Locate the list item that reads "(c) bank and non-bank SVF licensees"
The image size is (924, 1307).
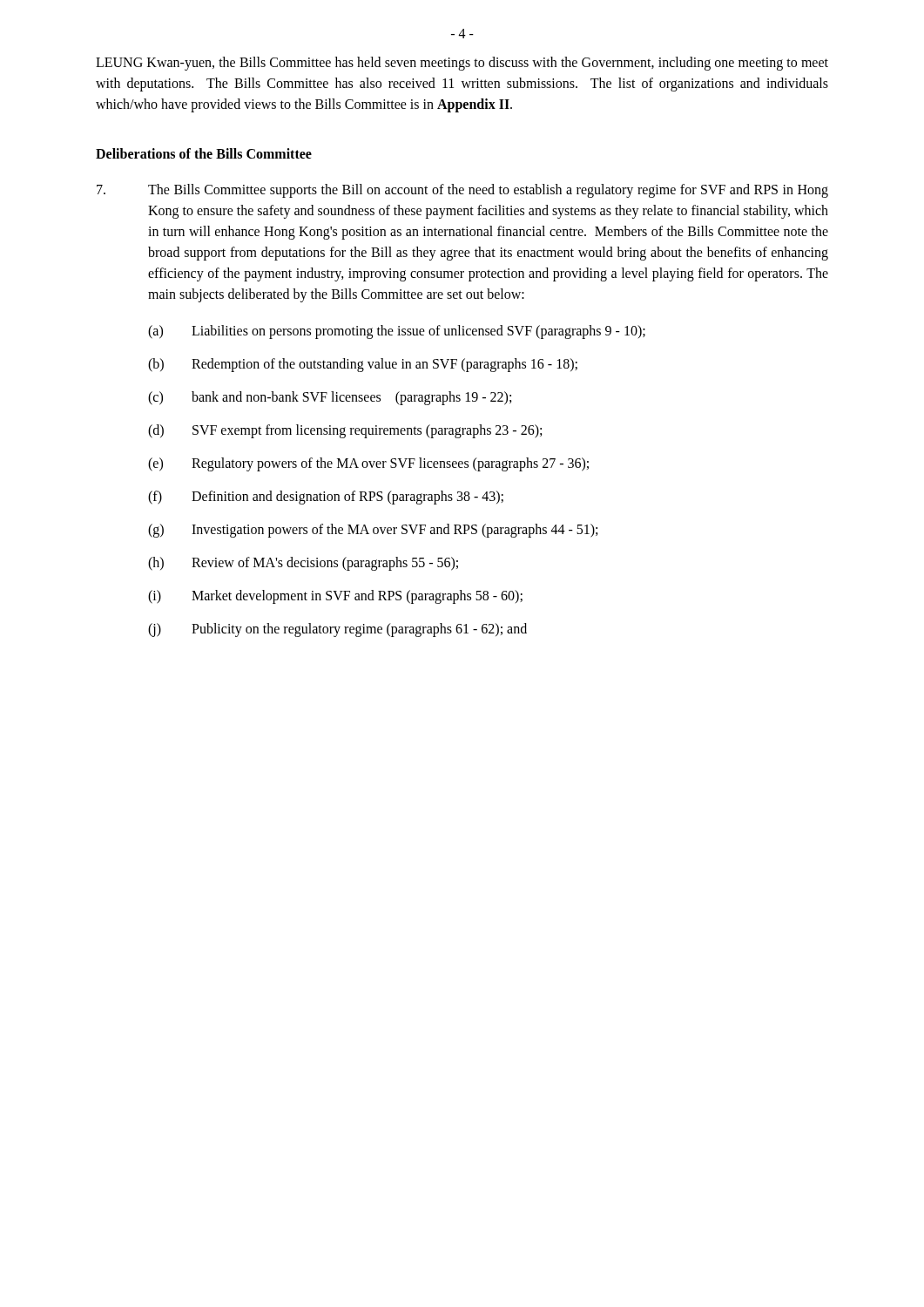click(x=488, y=397)
